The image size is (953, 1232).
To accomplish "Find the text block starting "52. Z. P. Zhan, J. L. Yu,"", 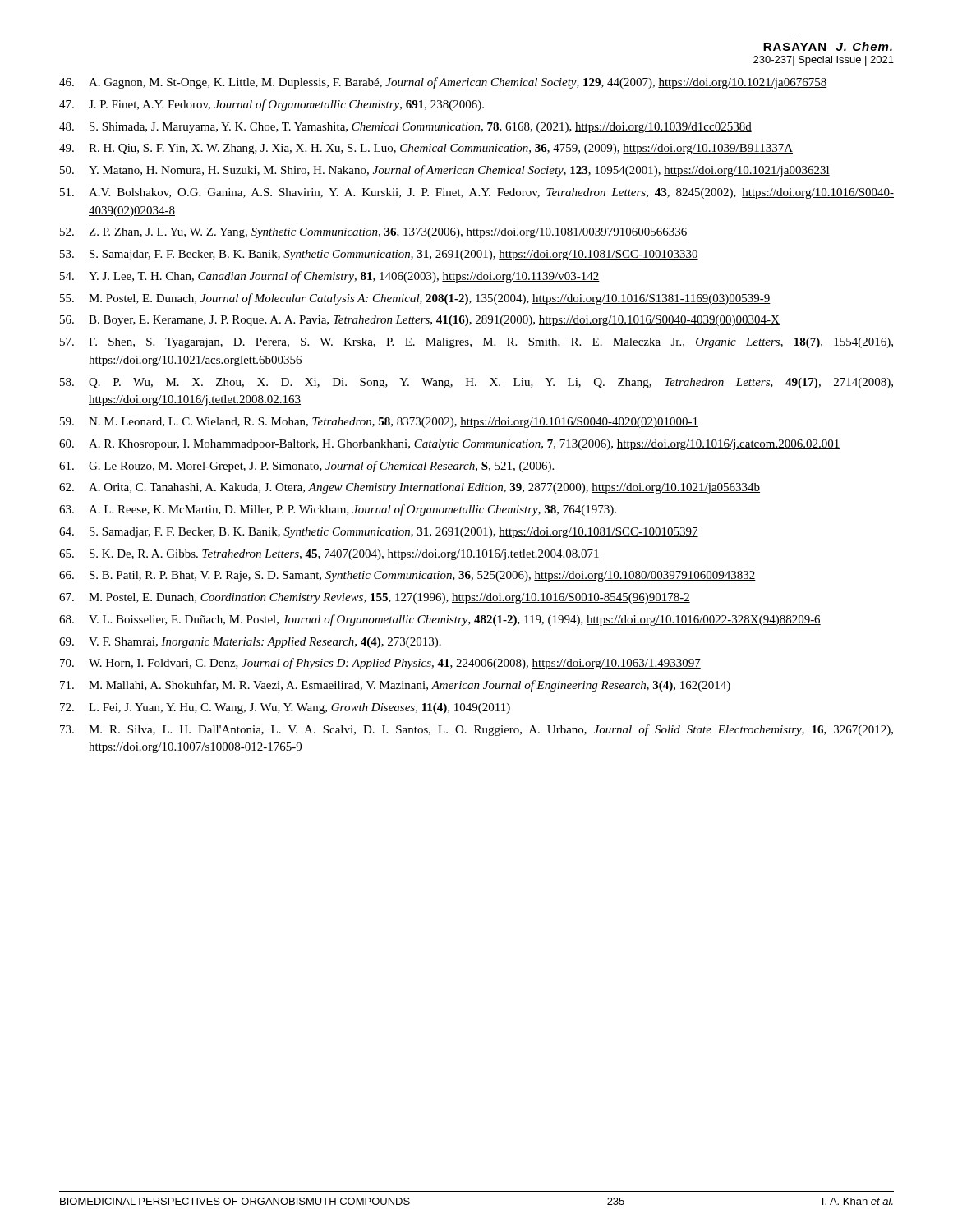I will pos(476,233).
